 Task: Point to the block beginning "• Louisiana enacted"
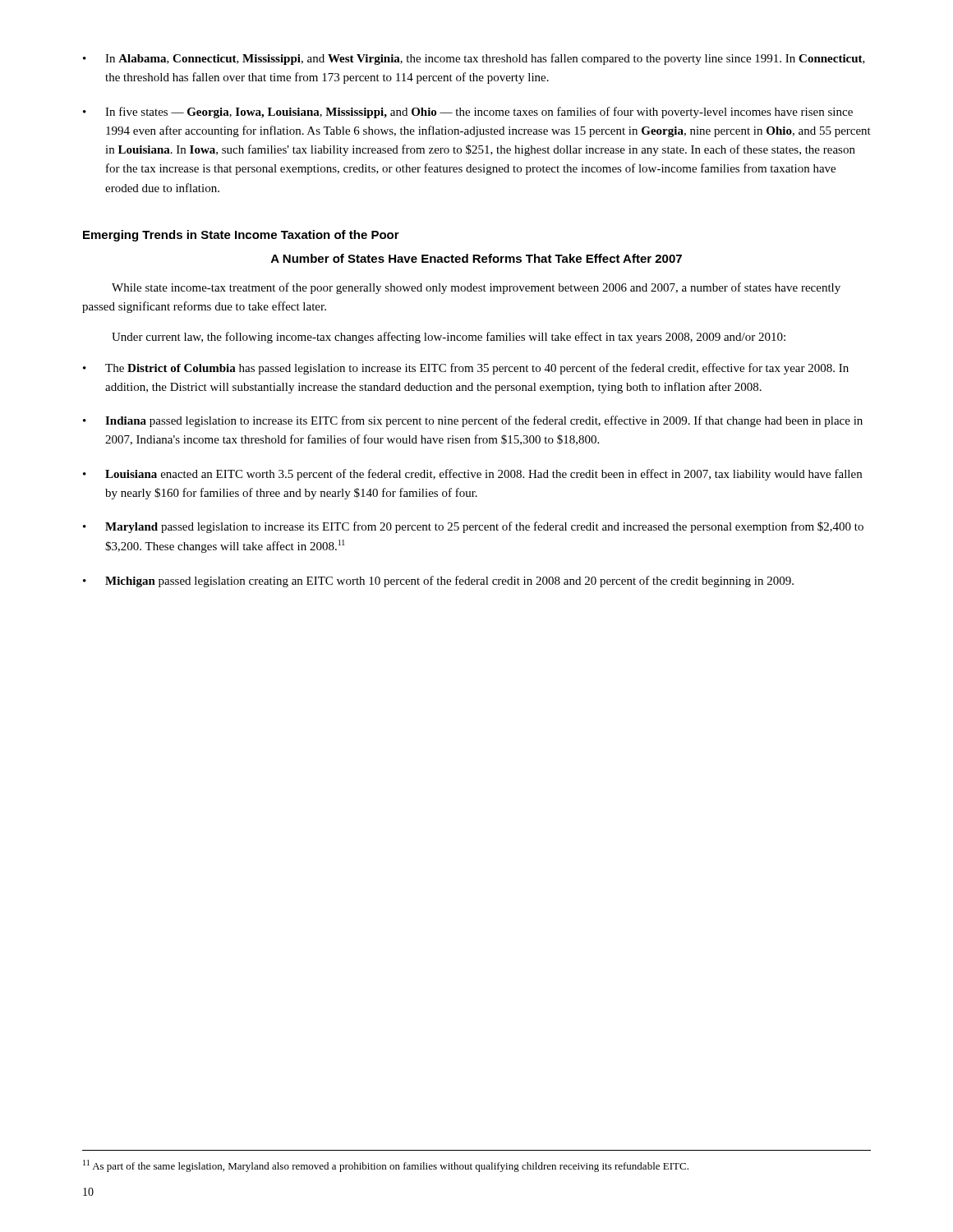[476, 484]
